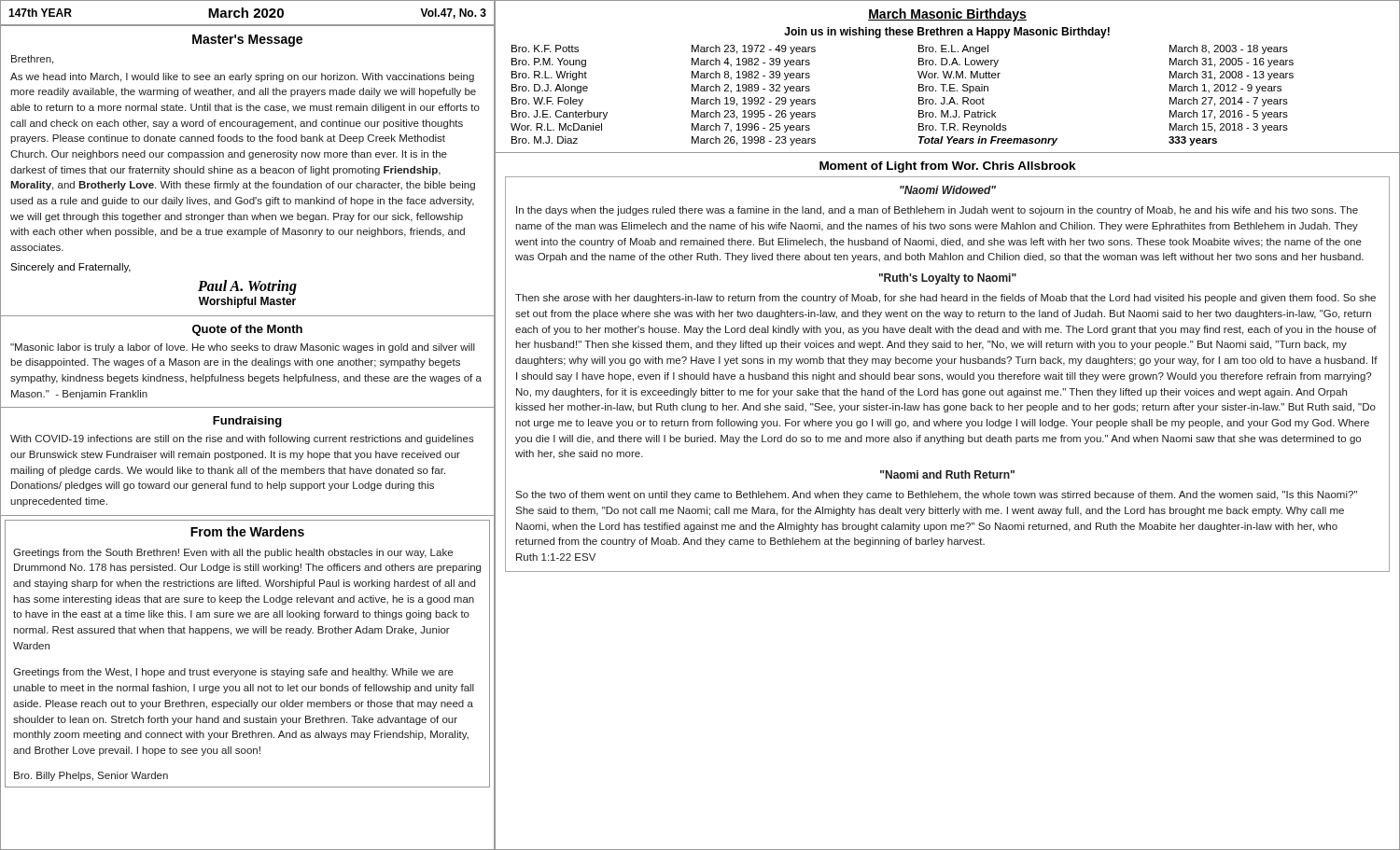This screenshot has width=1400, height=850.
Task: Point to the block beginning "Greetings from the South Brethren! Even with"
Action: pyautogui.click(x=247, y=599)
